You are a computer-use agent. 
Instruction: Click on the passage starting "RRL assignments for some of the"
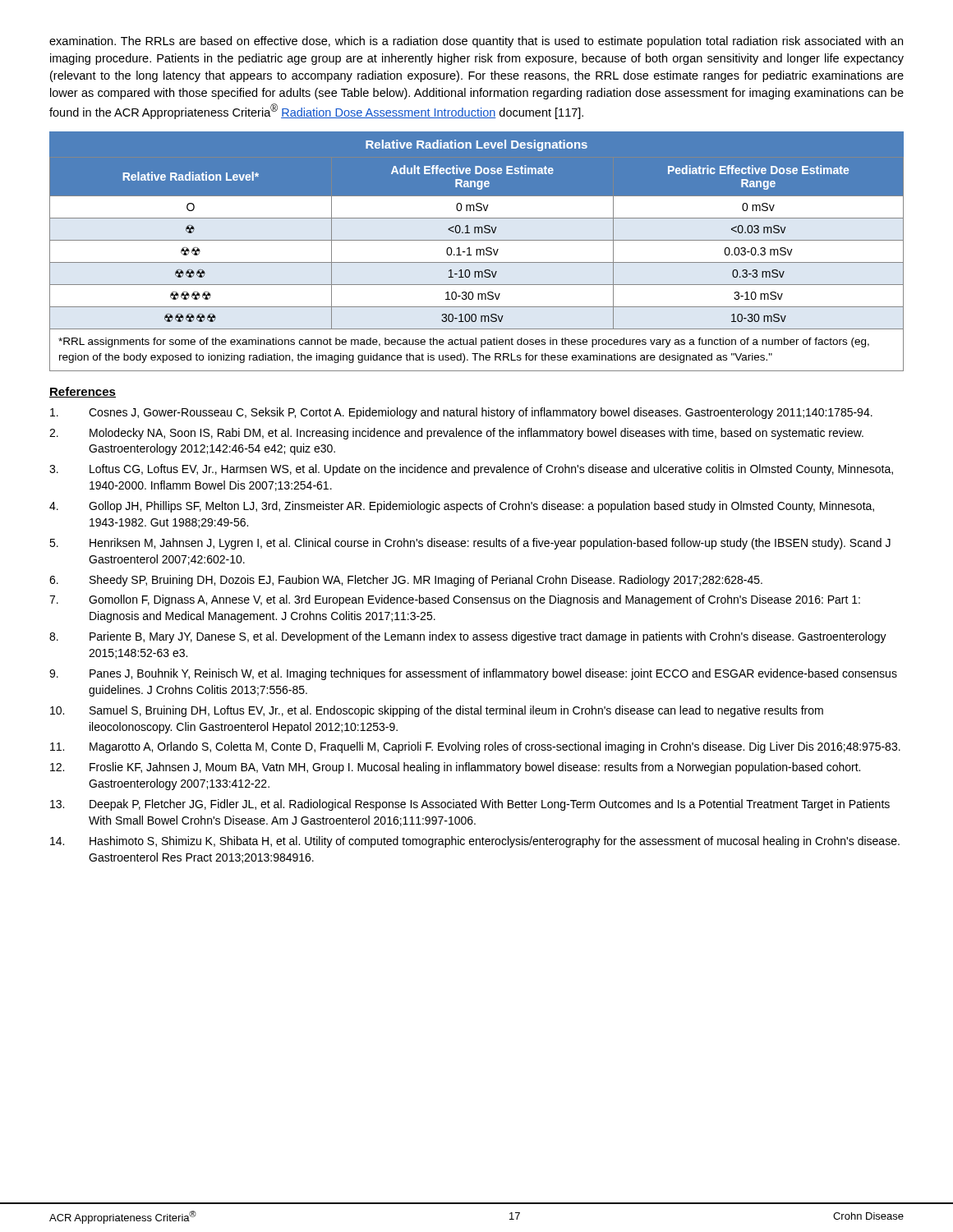pos(464,349)
